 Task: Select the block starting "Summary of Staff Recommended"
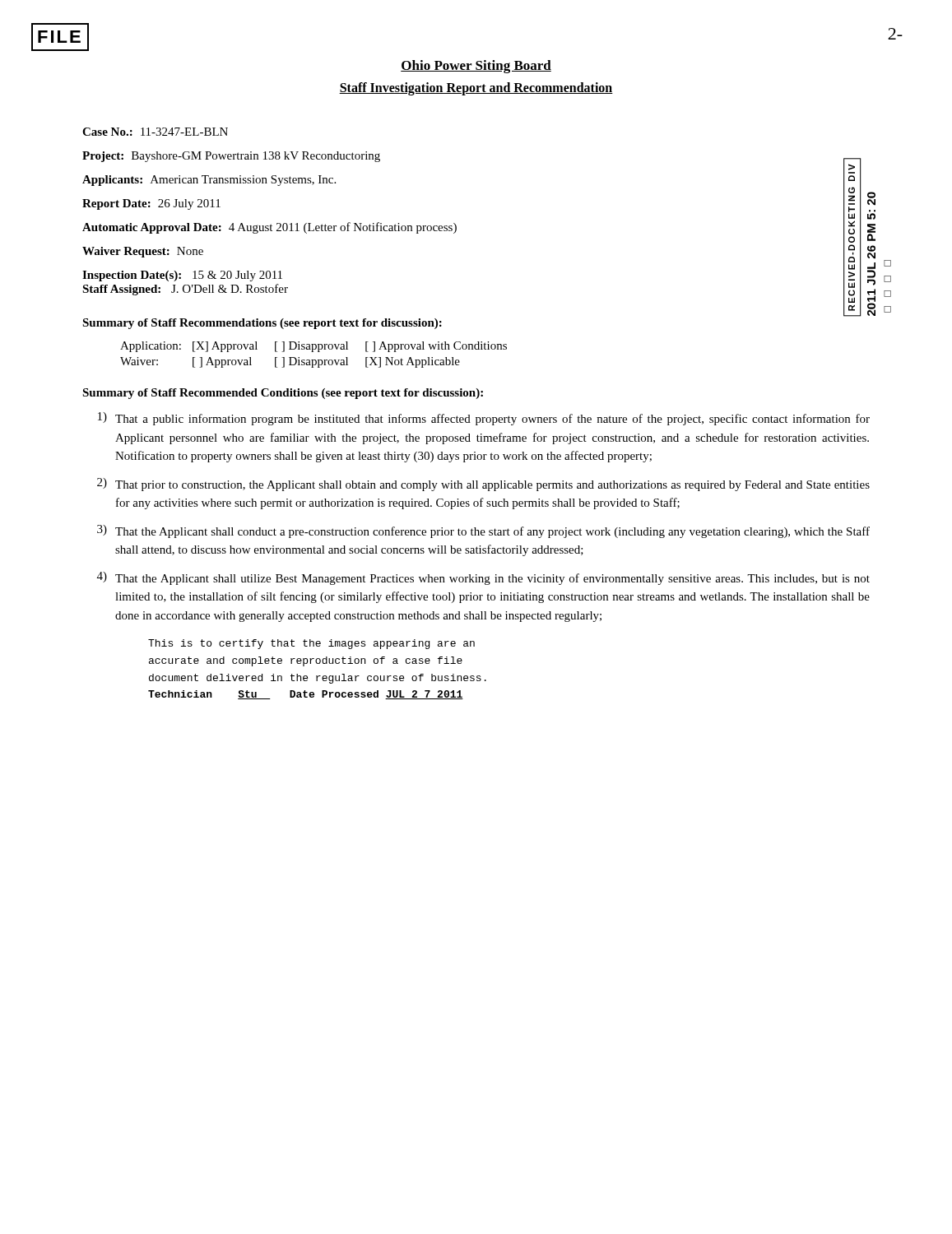(x=283, y=392)
